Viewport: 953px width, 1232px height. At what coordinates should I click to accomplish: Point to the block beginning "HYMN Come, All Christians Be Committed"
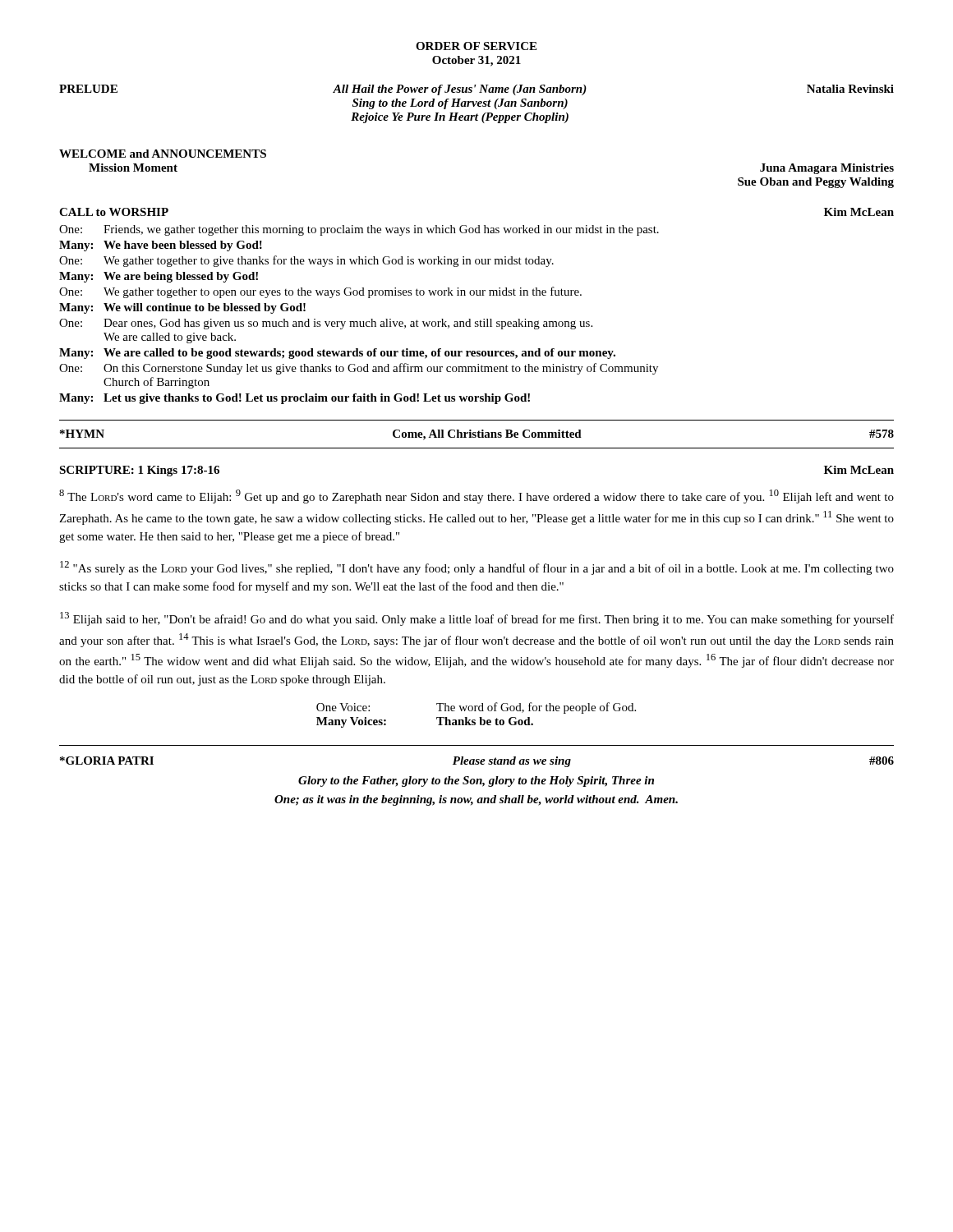pyautogui.click(x=476, y=434)
